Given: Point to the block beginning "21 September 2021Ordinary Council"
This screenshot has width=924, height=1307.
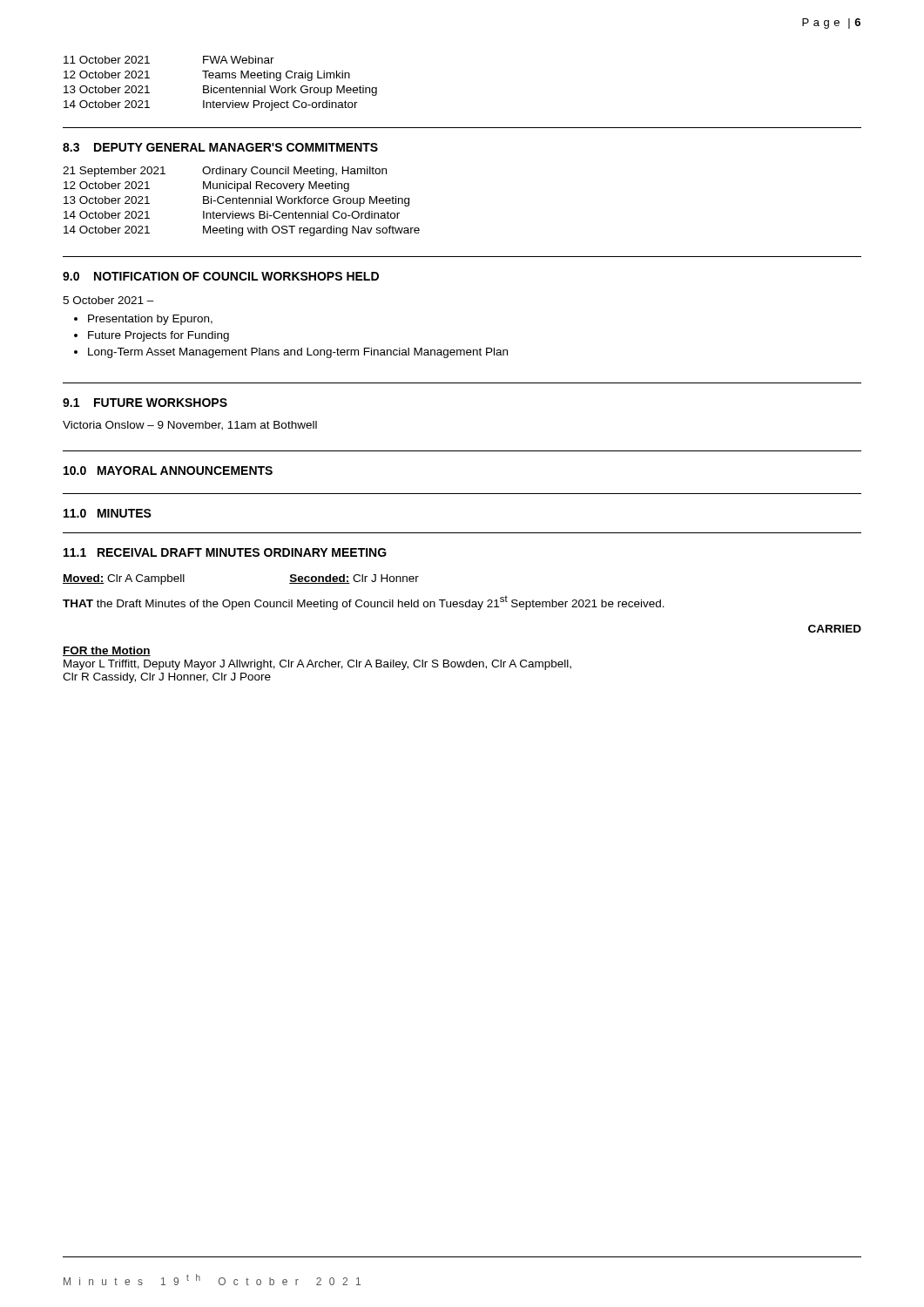Looking at the screenshot, I should [241, 200].
